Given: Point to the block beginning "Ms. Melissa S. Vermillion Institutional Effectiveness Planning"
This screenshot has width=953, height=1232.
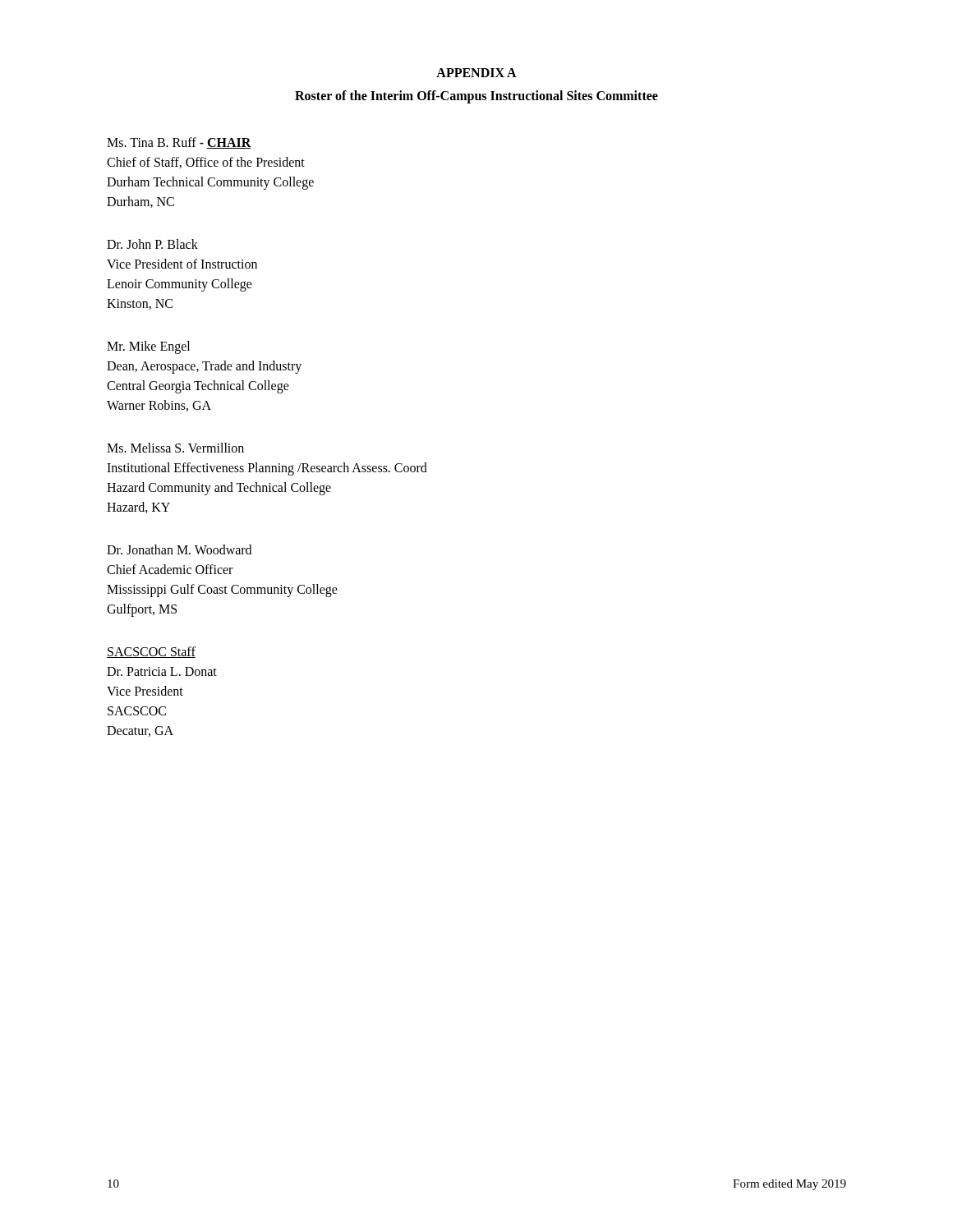Looking at the screenshot, I should click(175, 448).
